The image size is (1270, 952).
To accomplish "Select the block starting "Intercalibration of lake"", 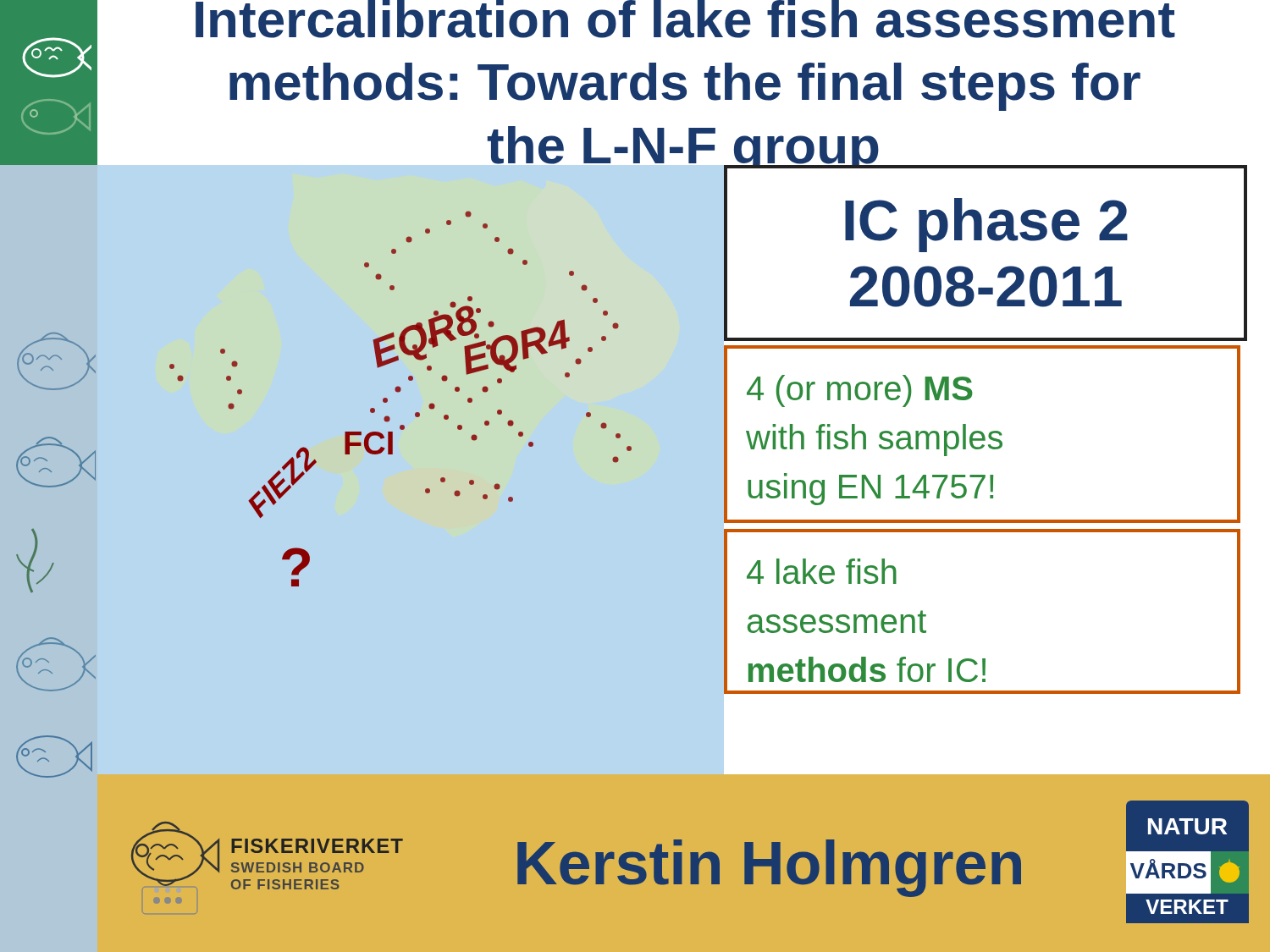I will pos(684,82).
